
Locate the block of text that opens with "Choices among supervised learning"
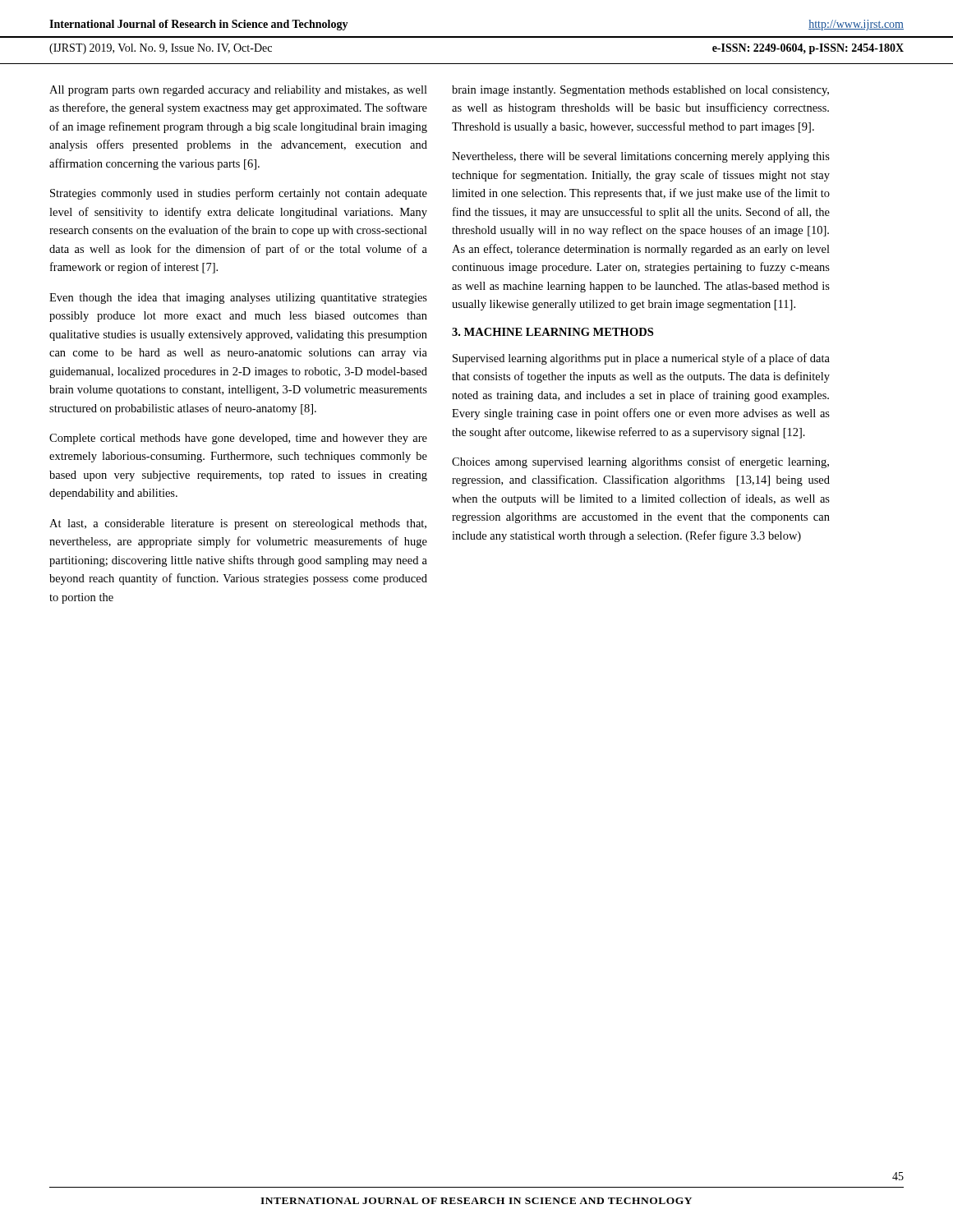[641, 498]
